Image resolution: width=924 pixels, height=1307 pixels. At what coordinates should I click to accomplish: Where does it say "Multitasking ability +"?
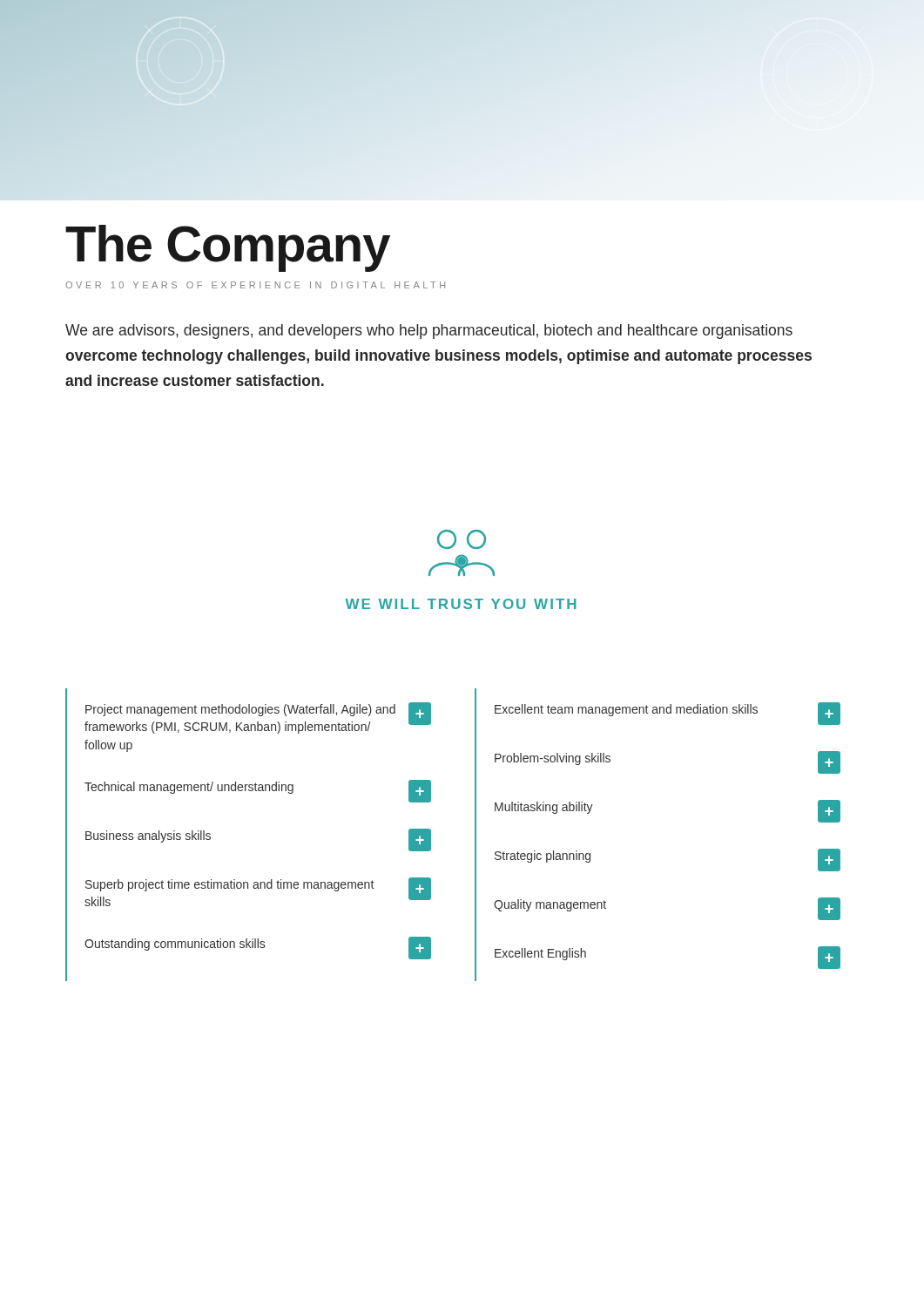543,811
